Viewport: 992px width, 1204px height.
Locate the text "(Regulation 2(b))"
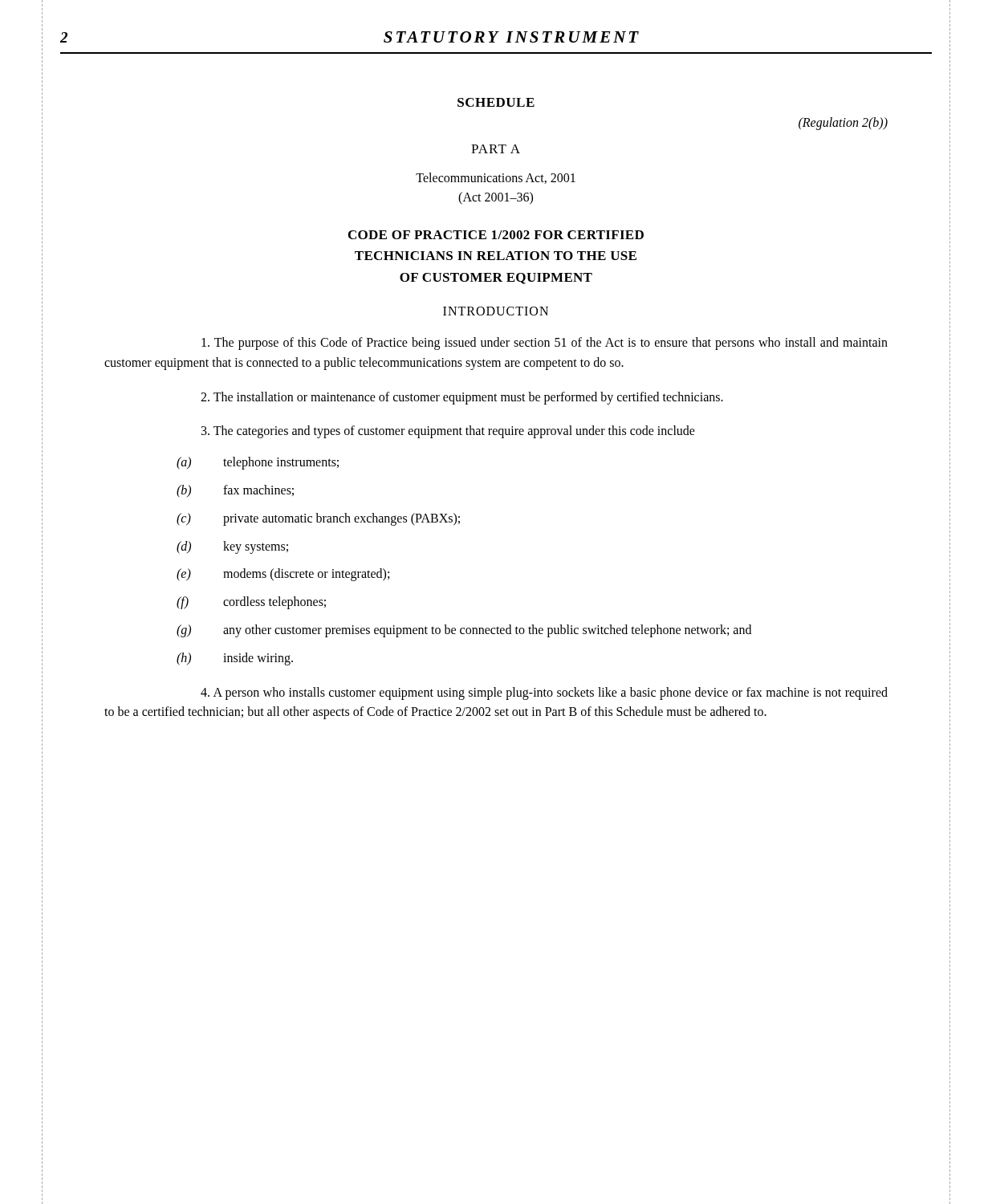pyautogui.click(x=843, y=122)
